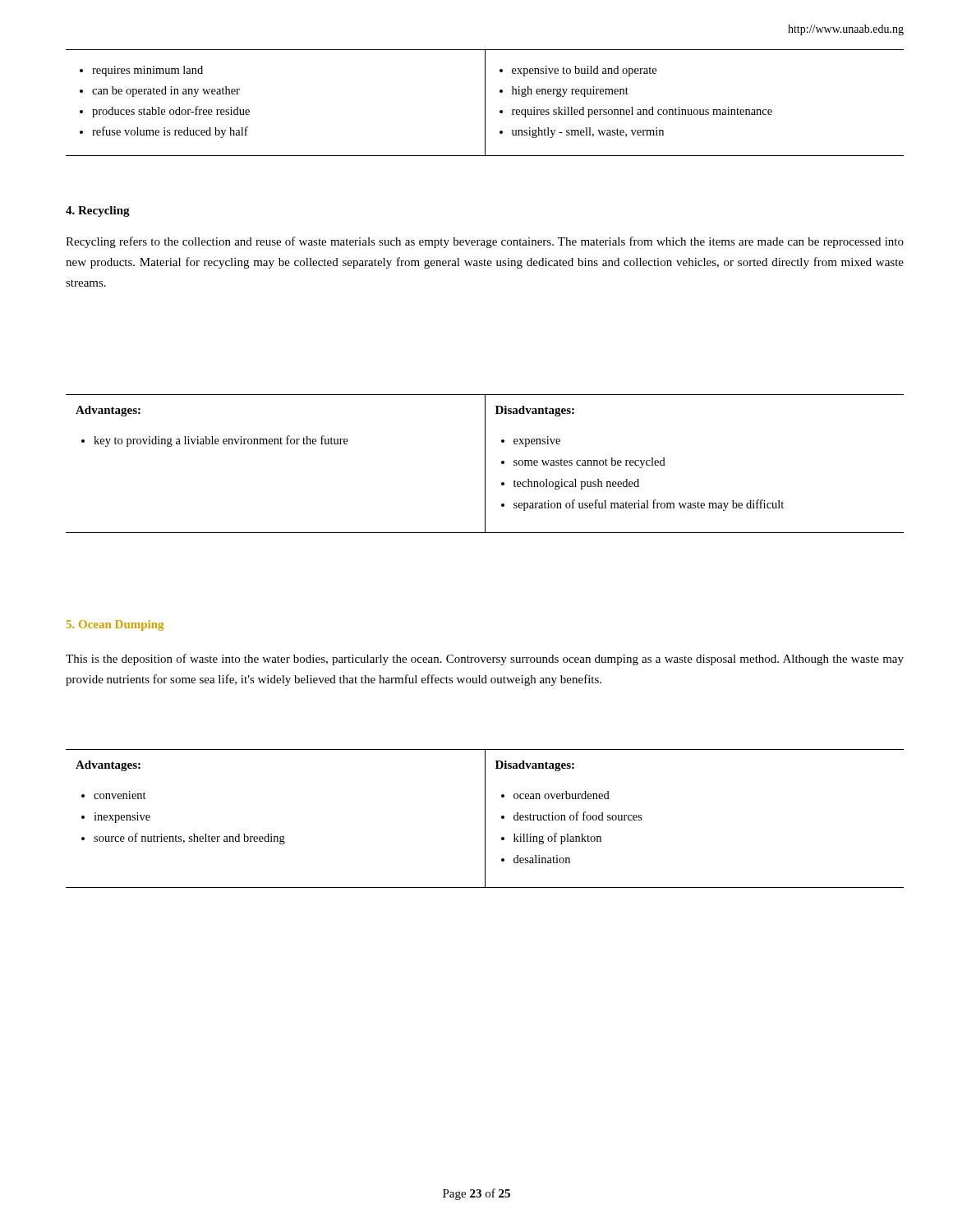
Task: Point to the block starting "5. Ocean Dumping"
Action: tap(115, 624)
